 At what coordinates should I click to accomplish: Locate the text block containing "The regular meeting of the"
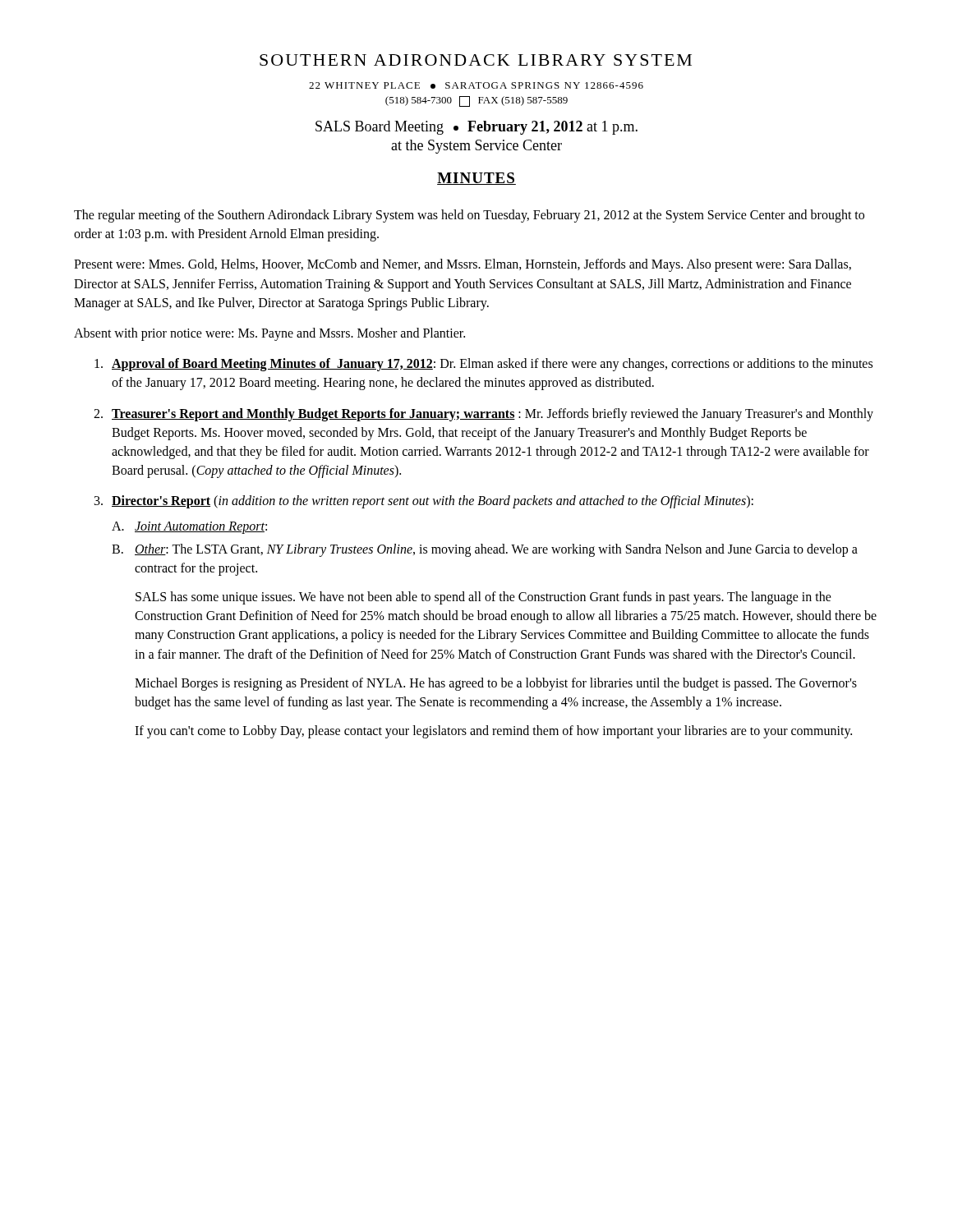point(469,224)
